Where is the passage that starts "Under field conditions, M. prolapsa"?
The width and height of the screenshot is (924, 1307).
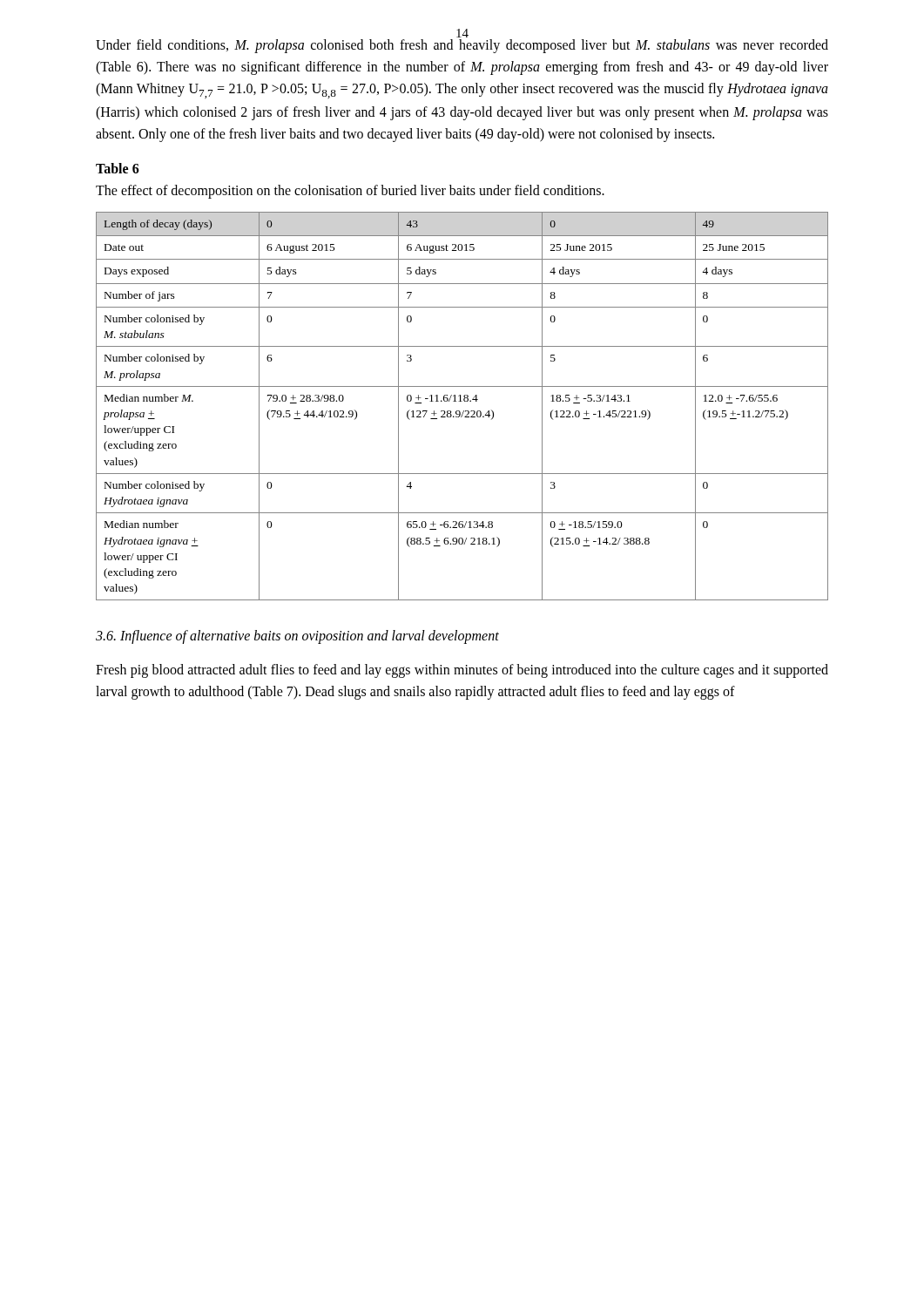[x=462, y=90]
